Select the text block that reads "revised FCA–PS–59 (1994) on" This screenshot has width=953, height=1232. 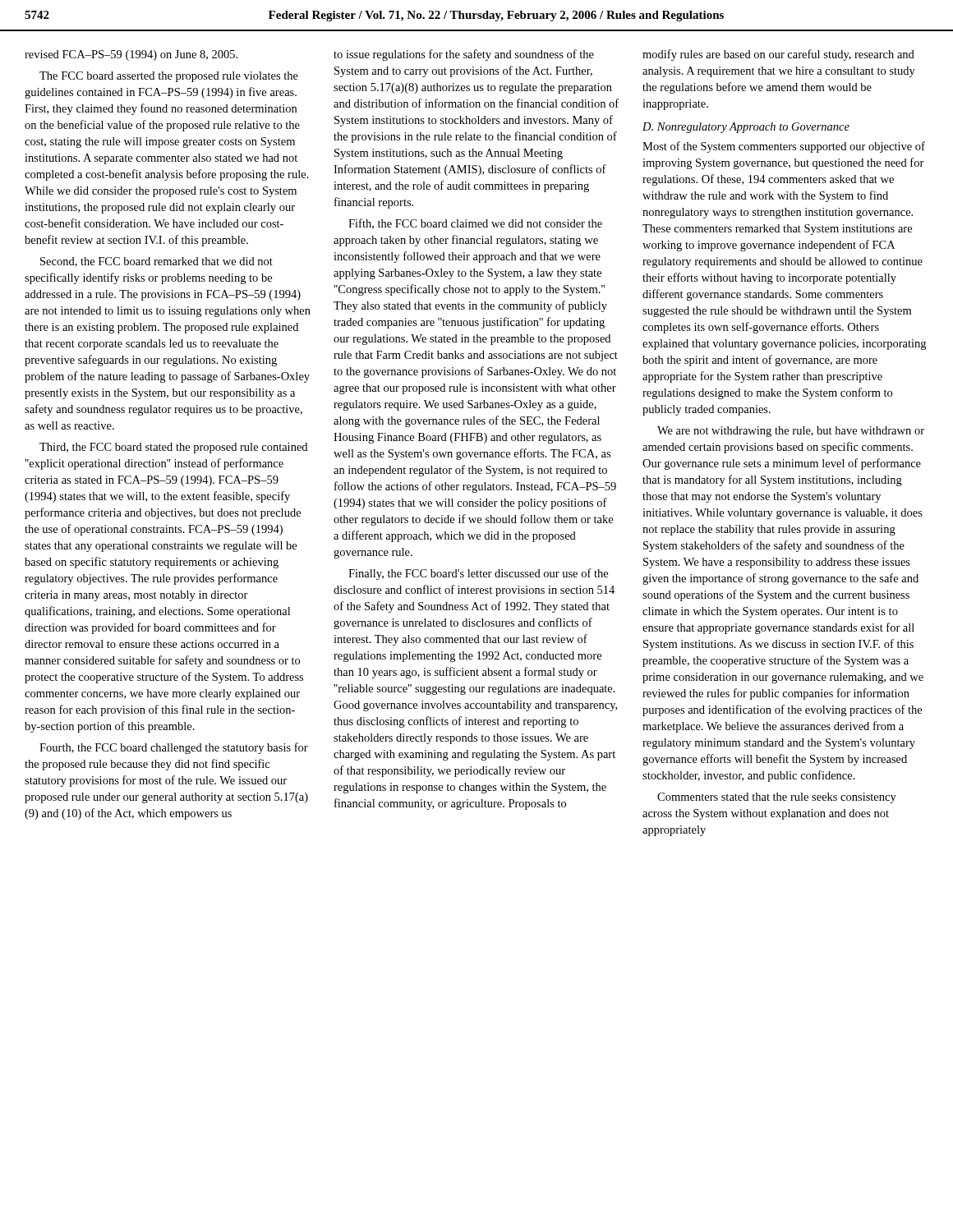click(x=168, y=434)
